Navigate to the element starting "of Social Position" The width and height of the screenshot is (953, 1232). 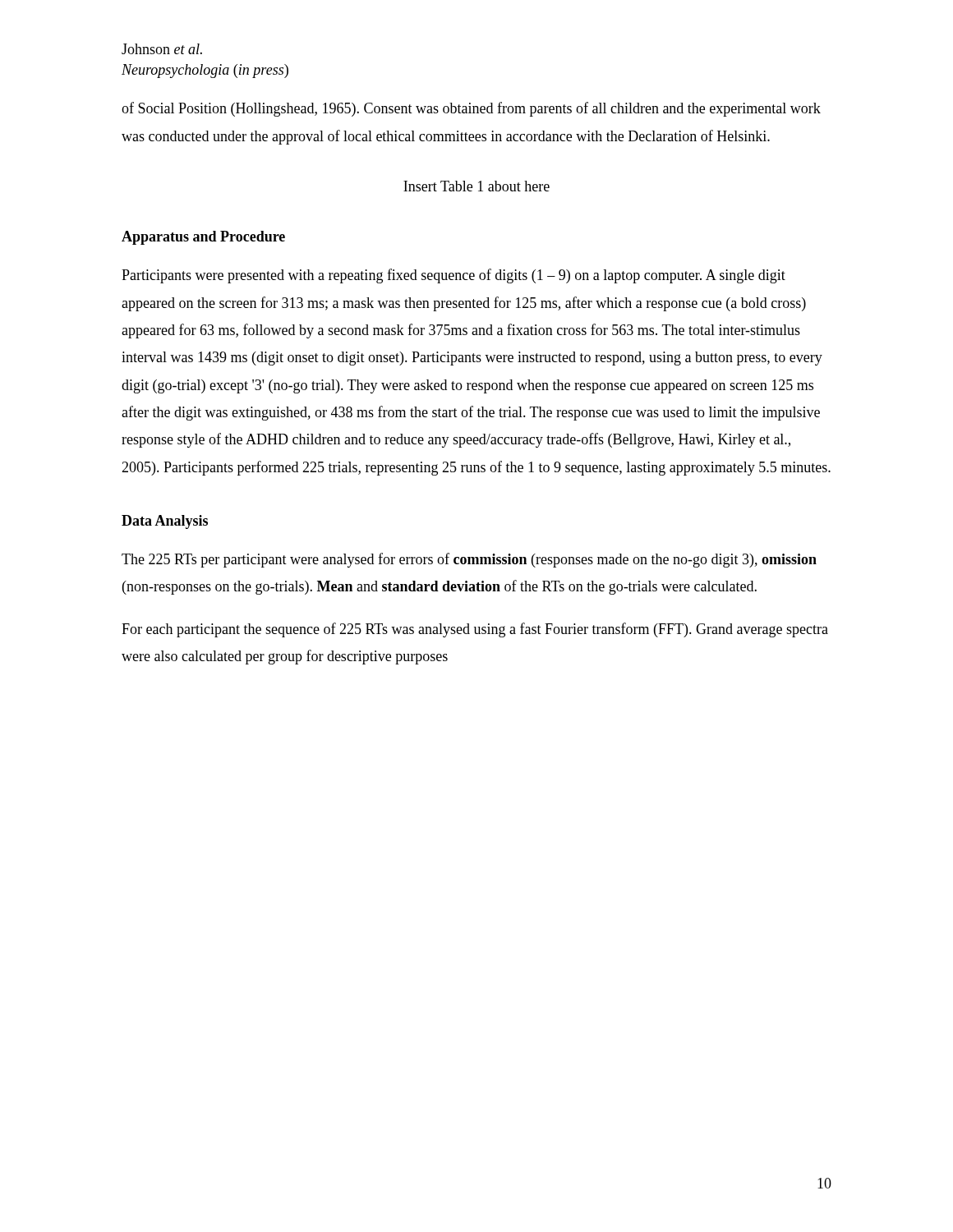[x=471, y=122]
